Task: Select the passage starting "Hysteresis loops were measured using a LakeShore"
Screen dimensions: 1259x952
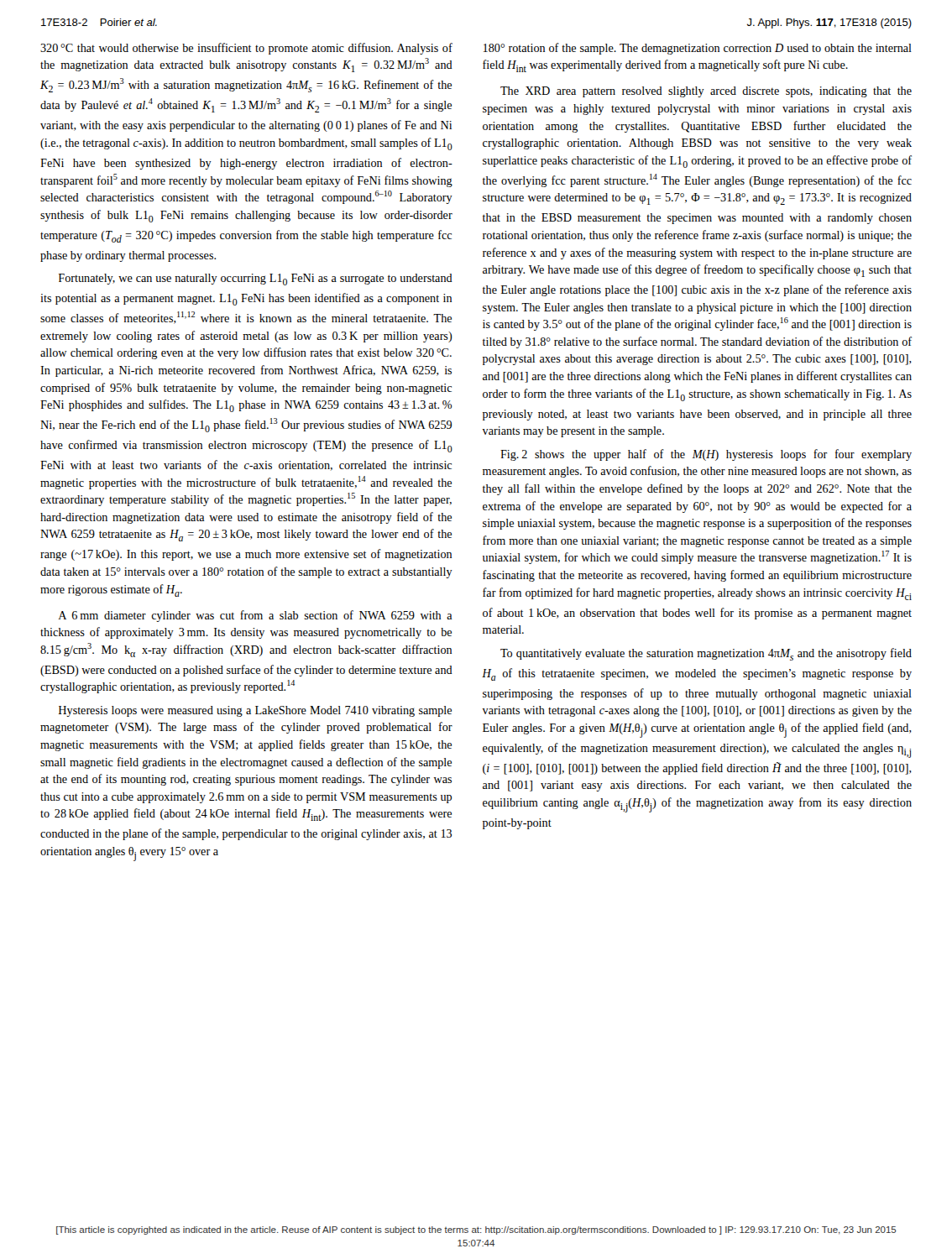Action: [x=246, y=782]
